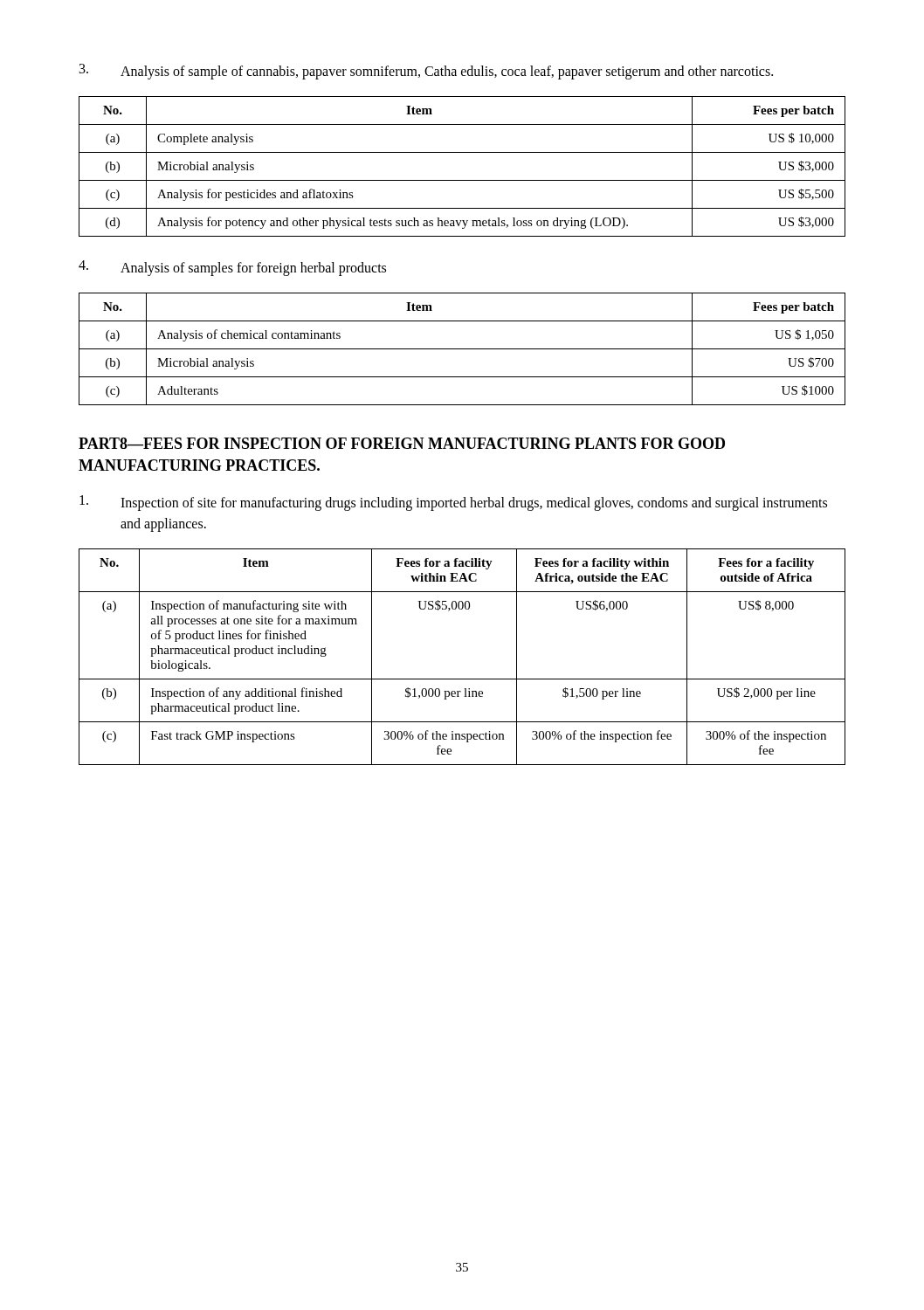Click on the table containing "US $3,000"

pos(462,166)
